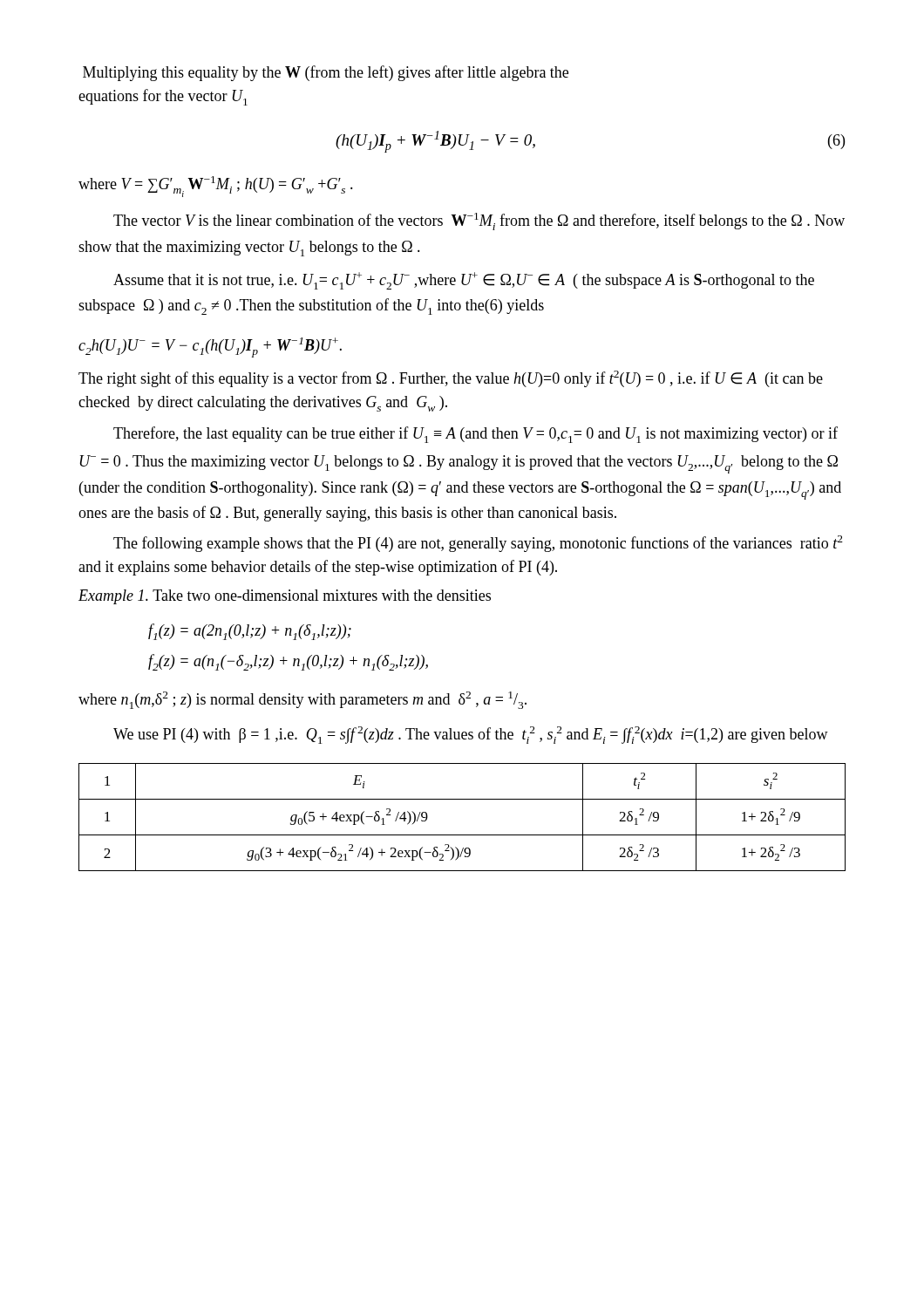Screen dimensions: 1308x924
Task: Find the formula on this page that starts "(h(U1)Ip + W−1B)U1 − V = 0,"
Action: [462, 141]
